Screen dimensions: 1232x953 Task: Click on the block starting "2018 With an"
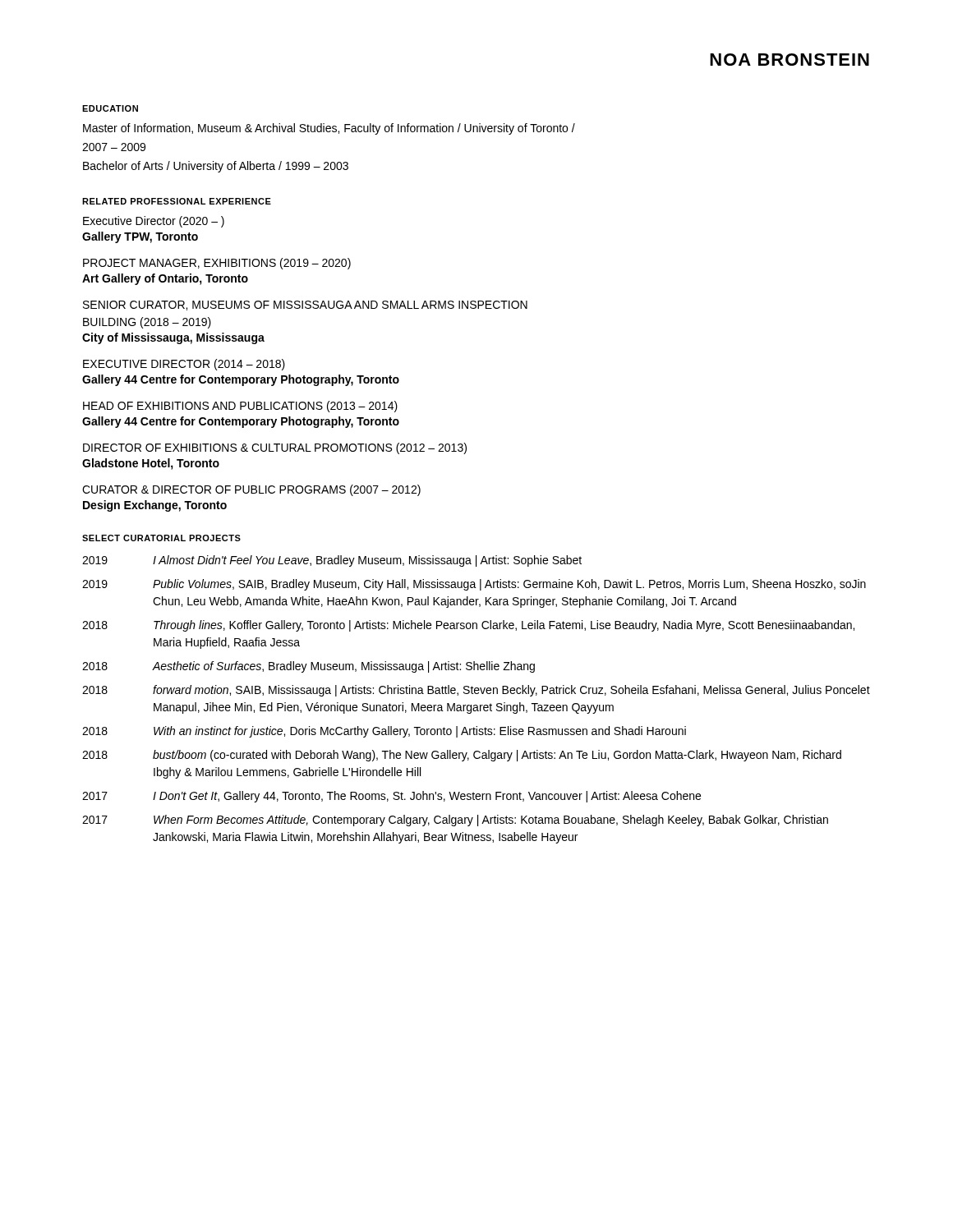[476, 732]
